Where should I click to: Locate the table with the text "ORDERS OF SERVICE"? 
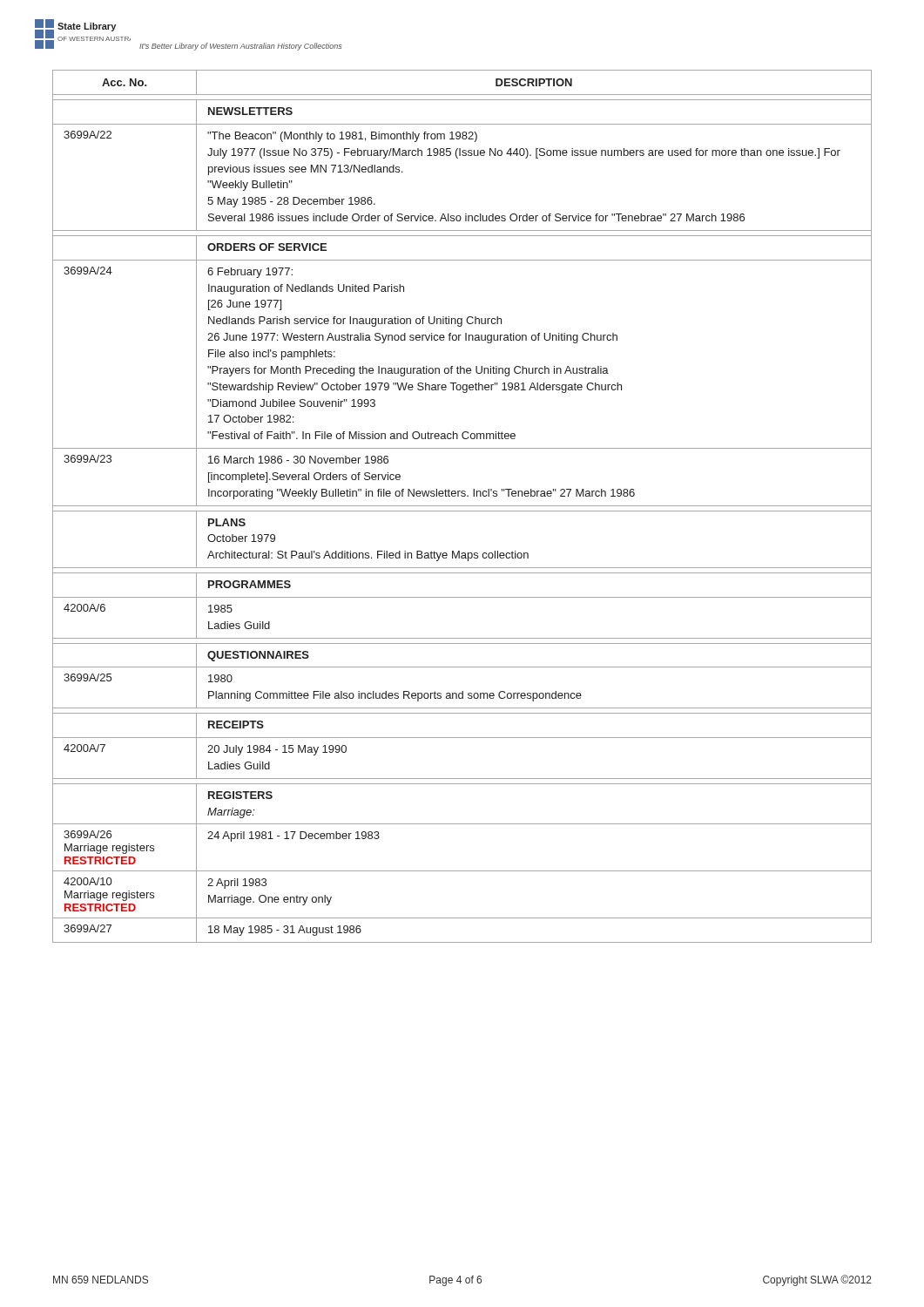(x=462, y=506)
